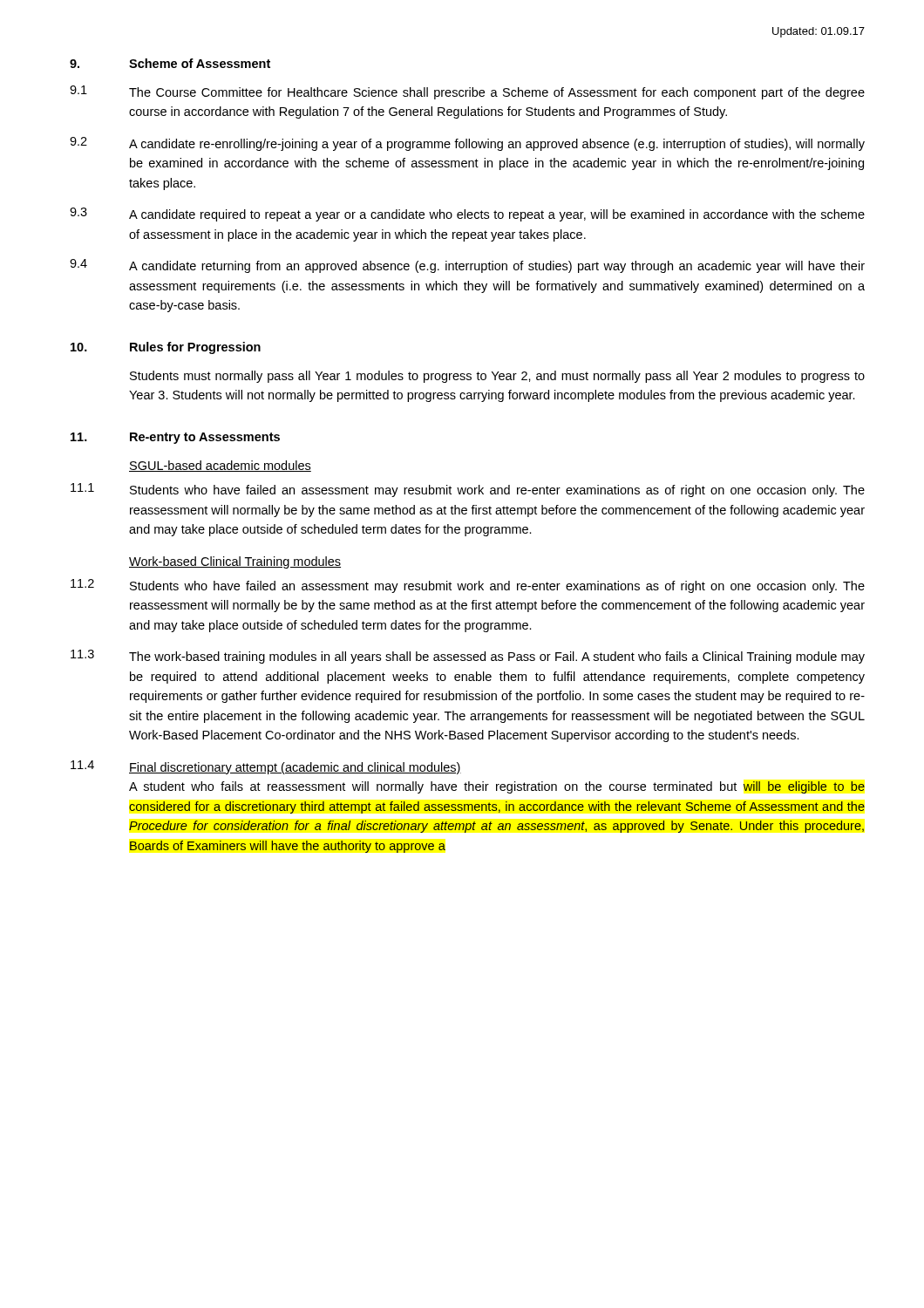Viewport: 924px width, 1308px height.
Task: Point to the text block starting "9. Scheme of"
Action: pos(170,64)
